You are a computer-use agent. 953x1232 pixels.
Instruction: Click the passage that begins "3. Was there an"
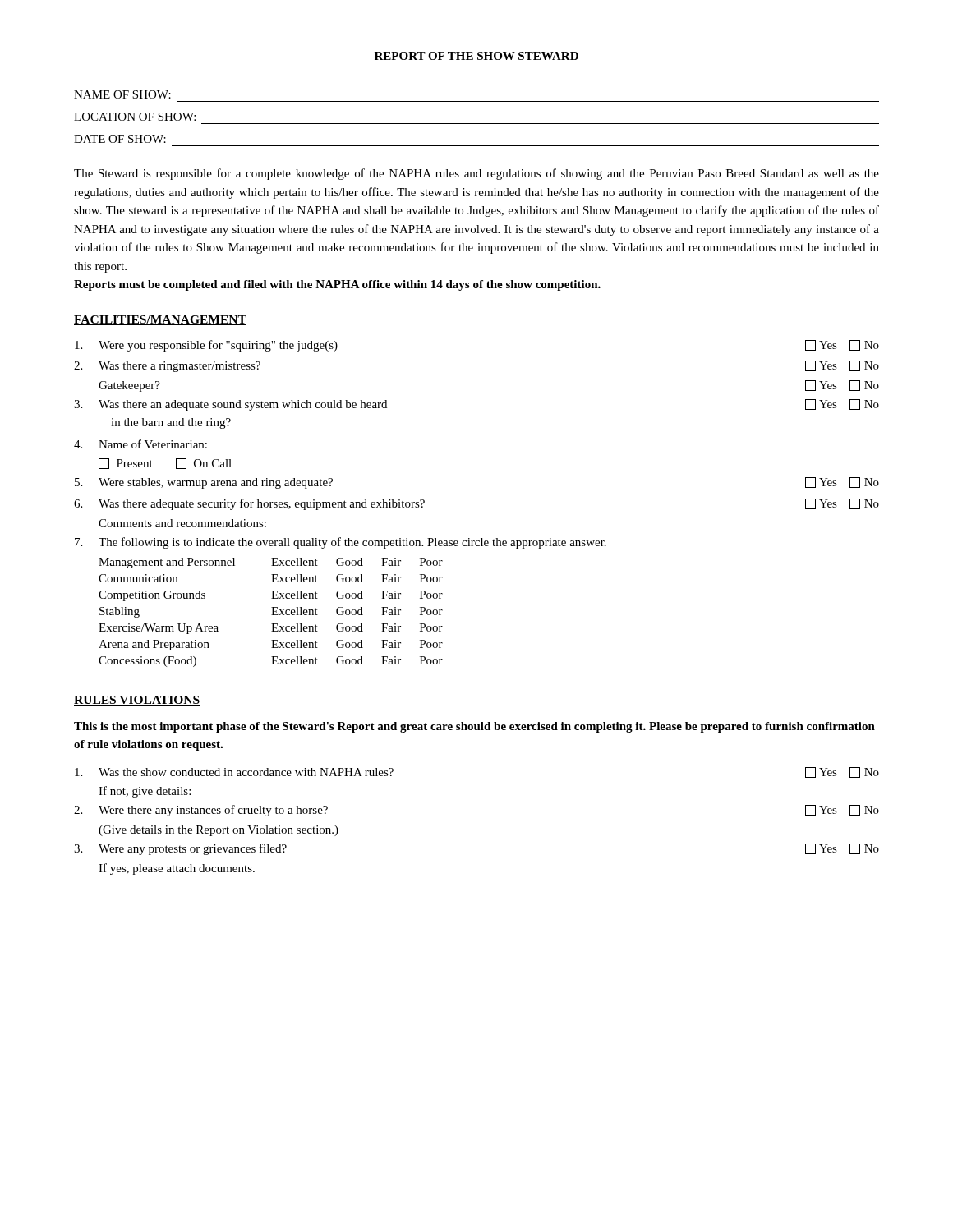click(239, 405)
